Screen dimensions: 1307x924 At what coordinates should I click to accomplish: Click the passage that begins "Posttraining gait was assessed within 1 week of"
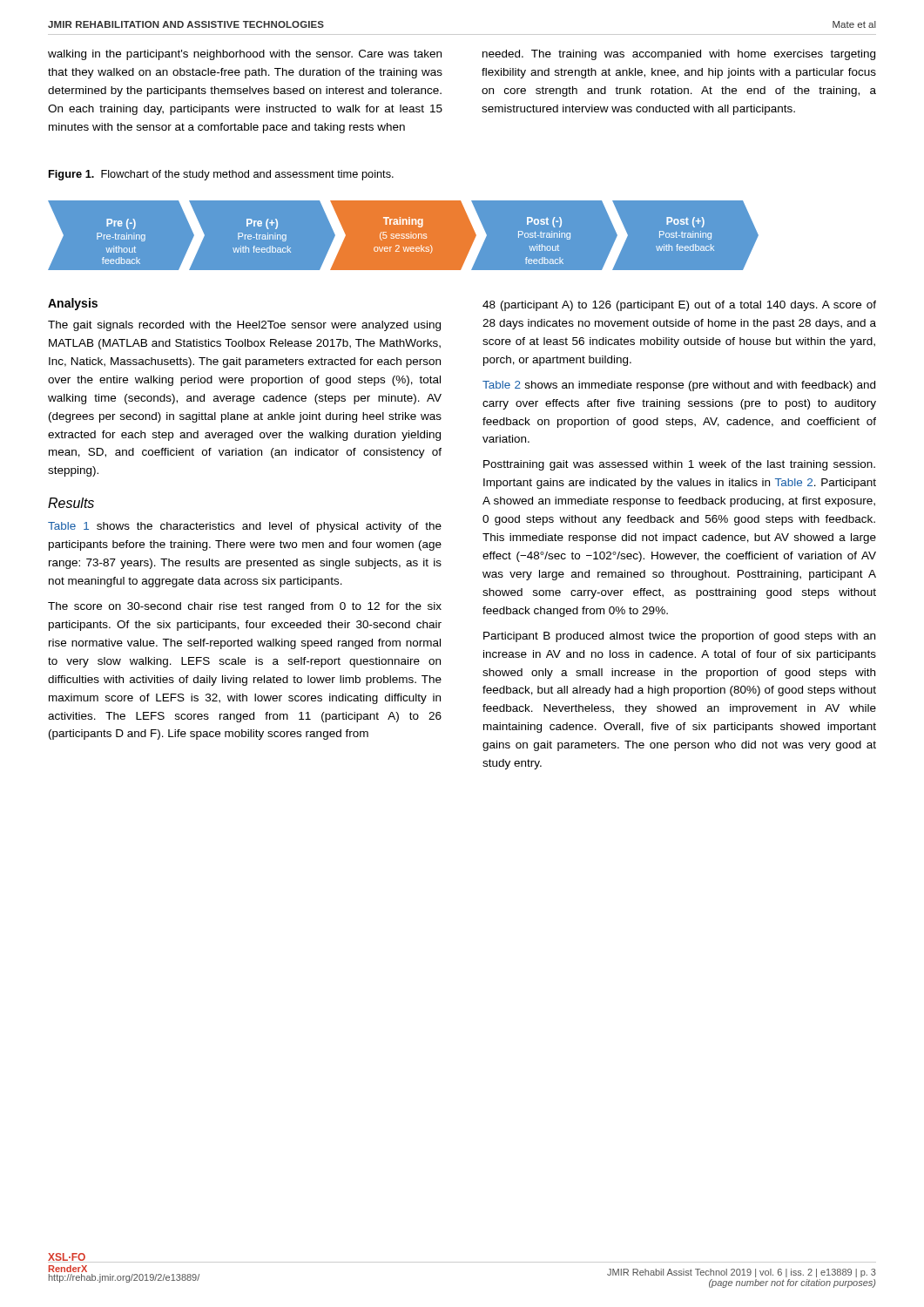click(x=679, y=537)
